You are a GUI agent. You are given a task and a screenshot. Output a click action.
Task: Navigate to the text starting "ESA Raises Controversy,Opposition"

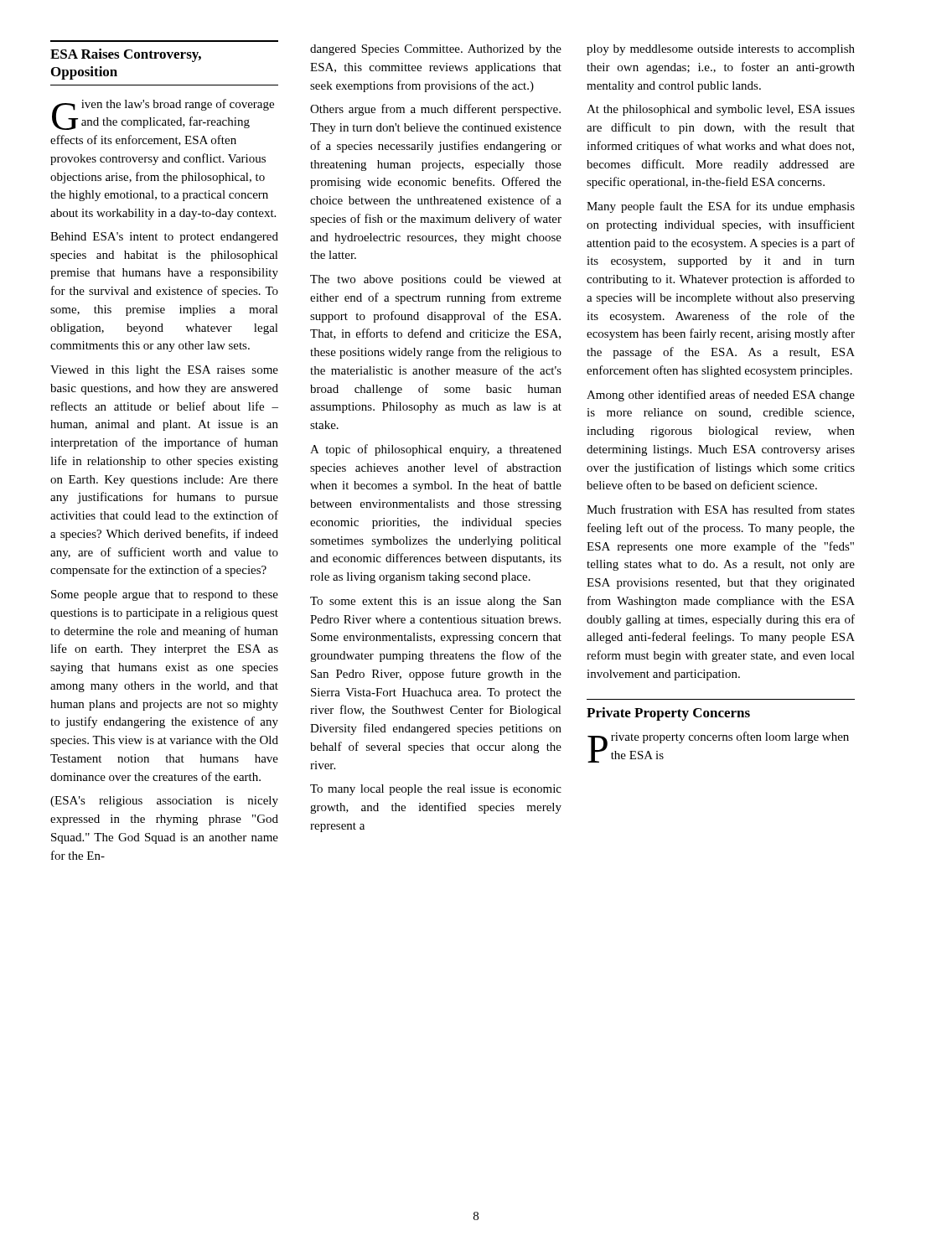click(x=164, y=63)
